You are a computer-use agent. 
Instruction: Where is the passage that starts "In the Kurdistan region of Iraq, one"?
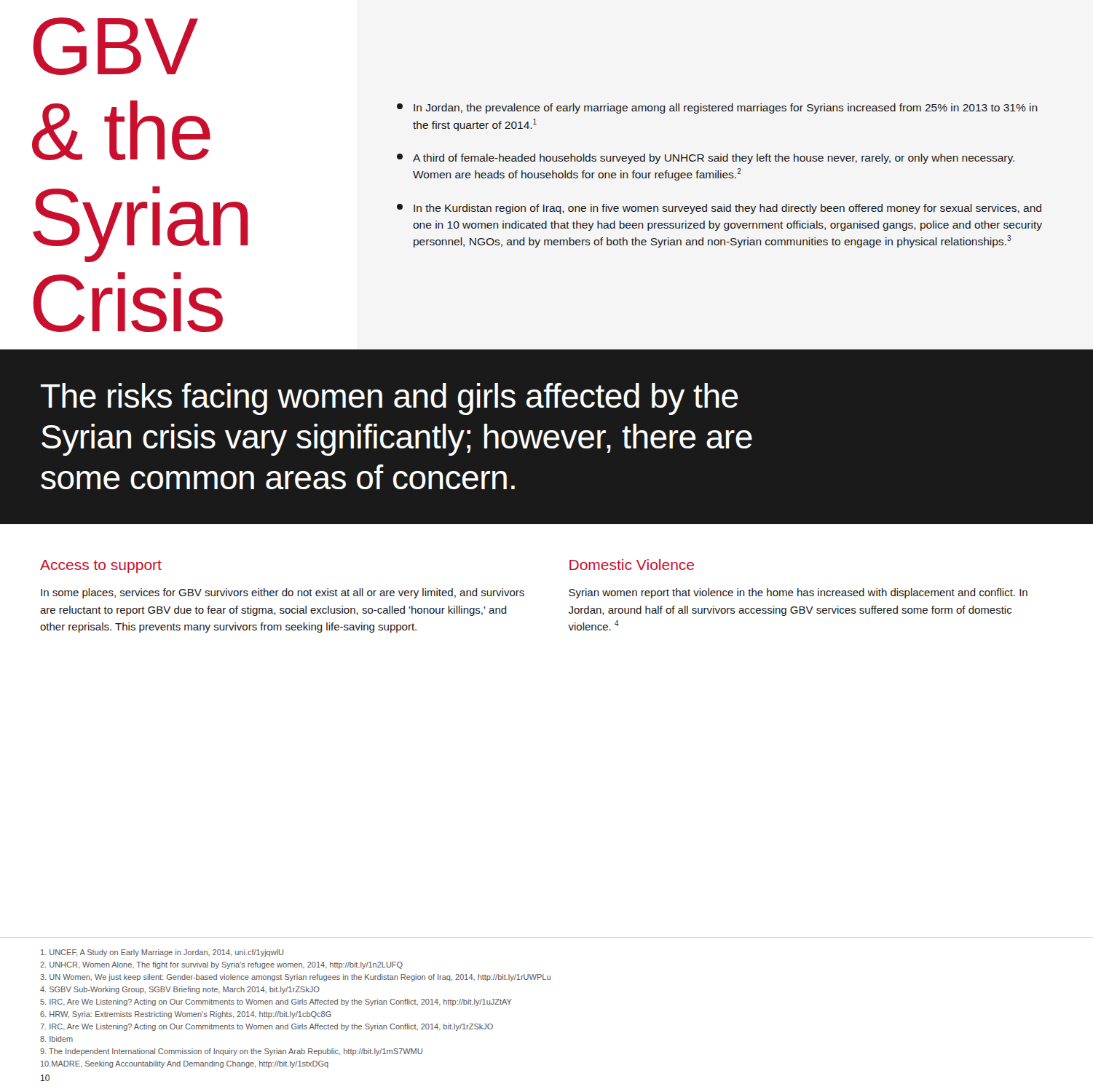tap(725, 225)
